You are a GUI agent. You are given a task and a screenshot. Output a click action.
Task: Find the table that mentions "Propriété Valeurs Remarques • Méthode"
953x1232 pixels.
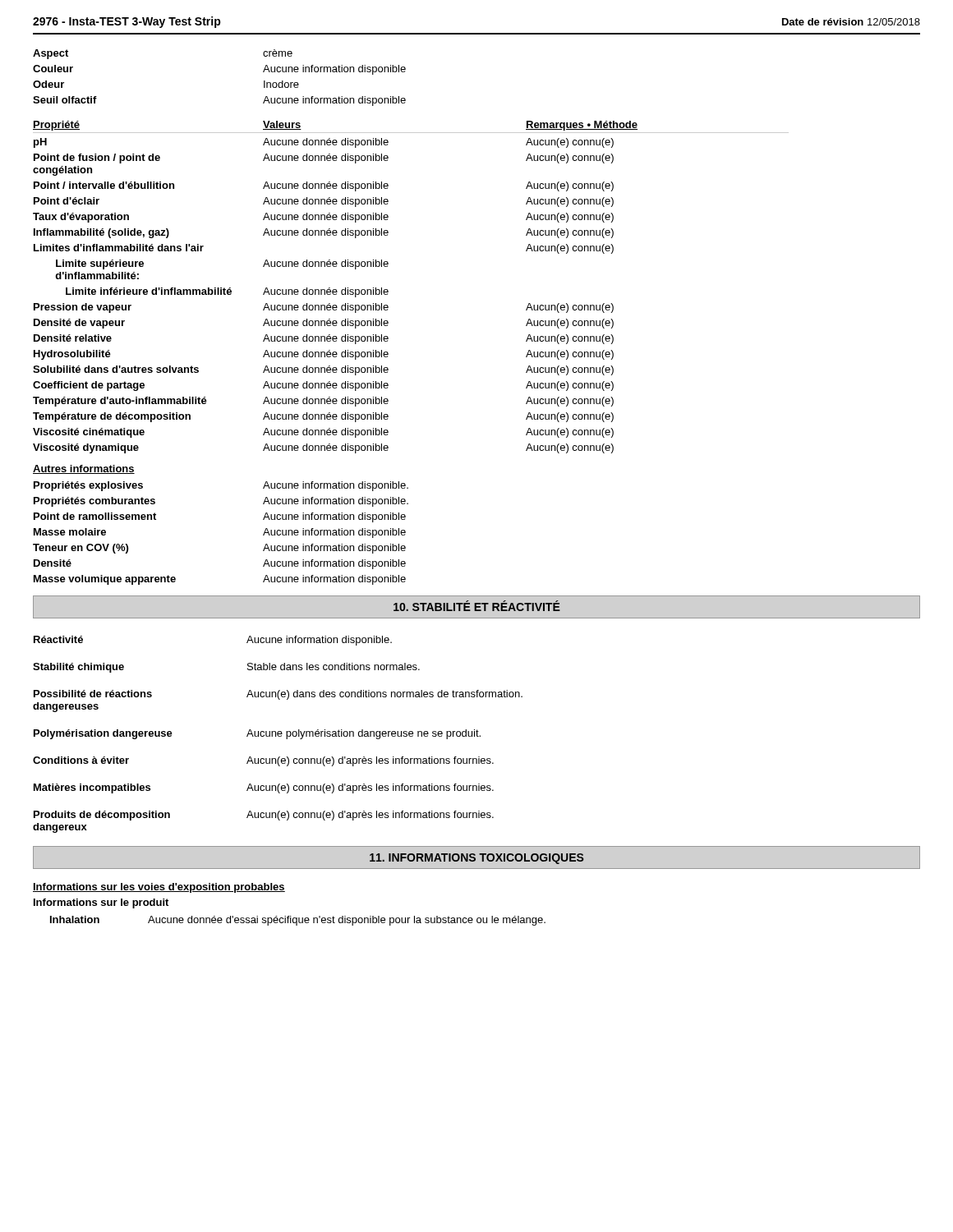point(476,285)
